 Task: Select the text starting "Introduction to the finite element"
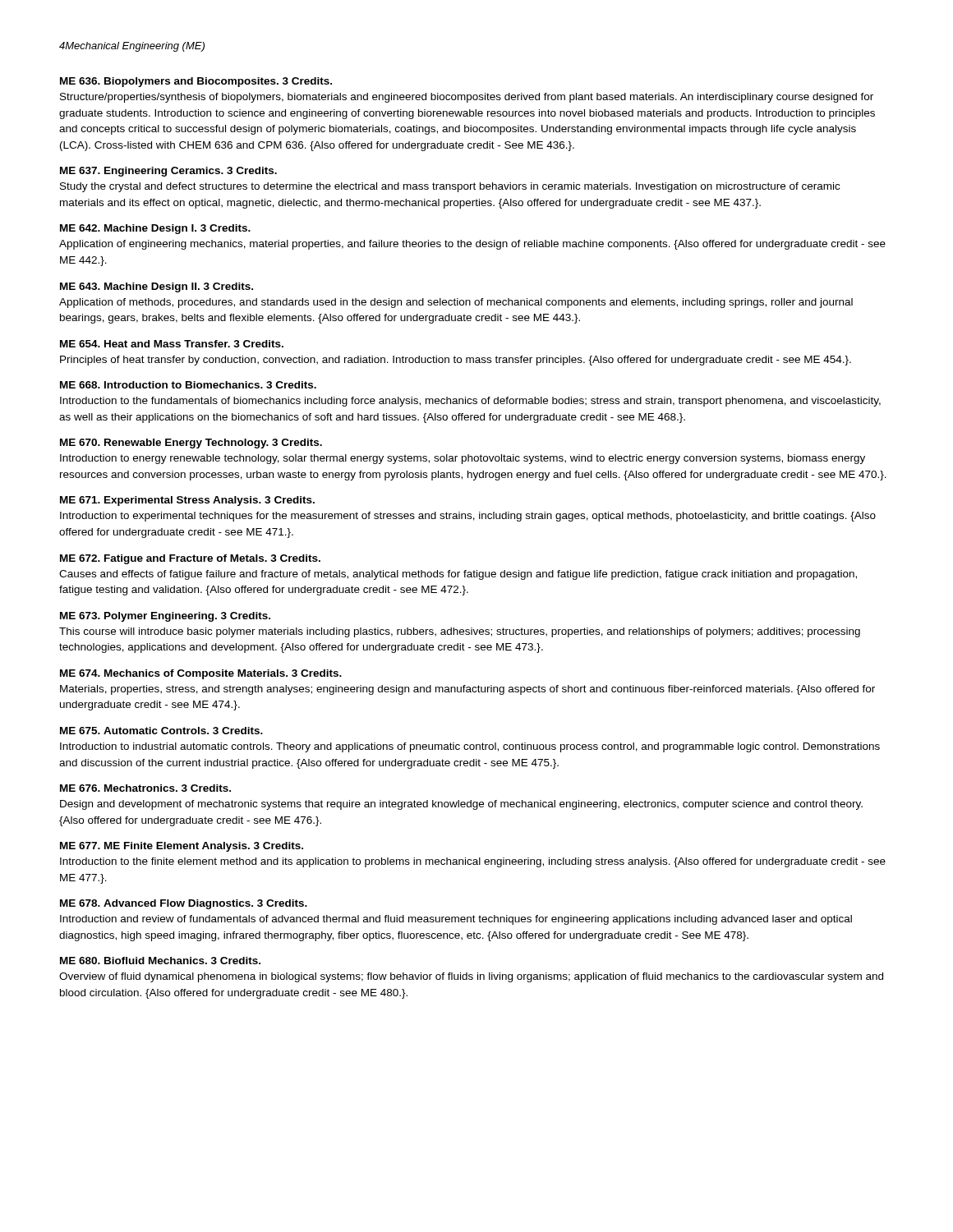click(x=472, y=869)
